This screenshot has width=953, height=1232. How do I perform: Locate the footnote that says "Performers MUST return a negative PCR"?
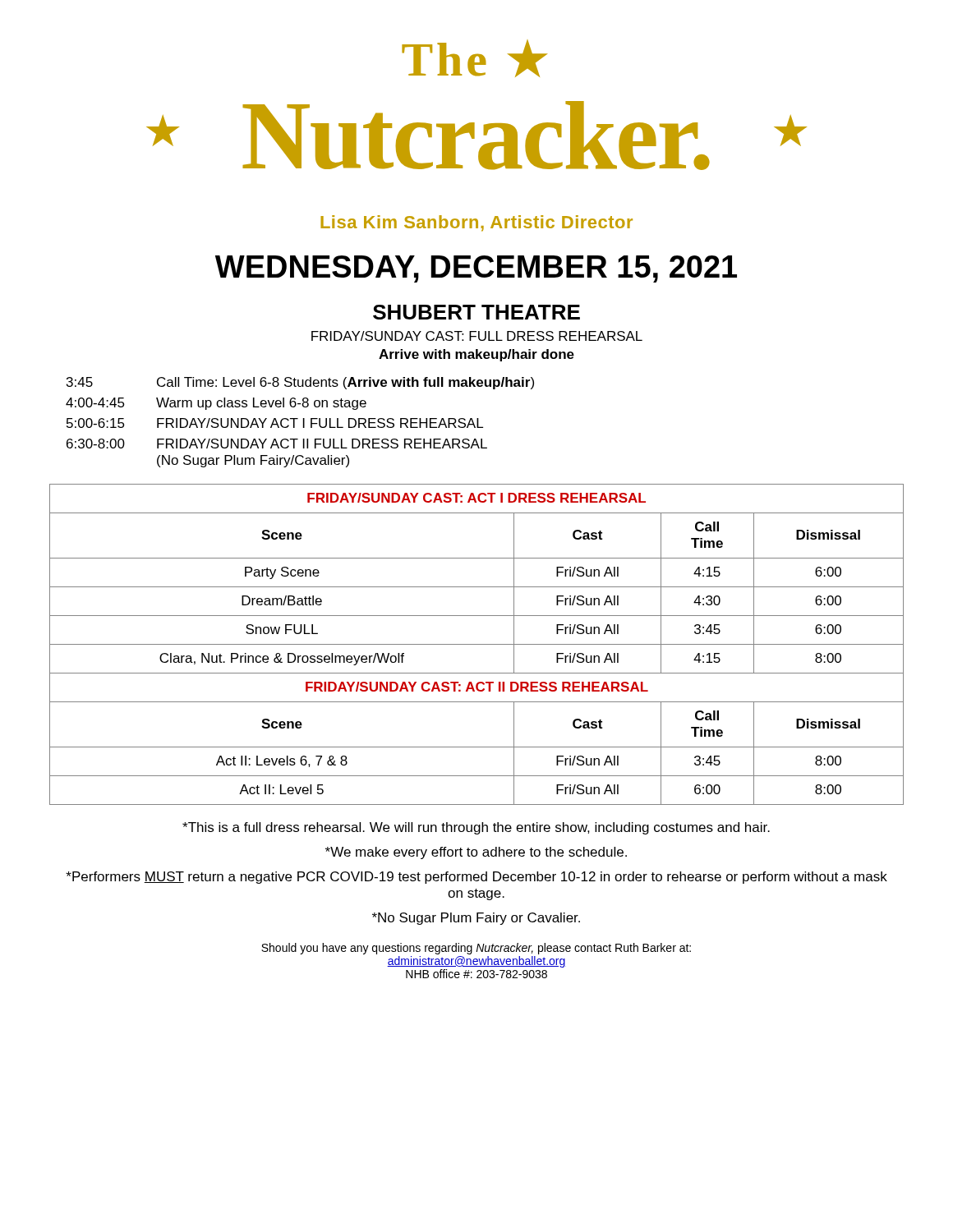(476, 885)
